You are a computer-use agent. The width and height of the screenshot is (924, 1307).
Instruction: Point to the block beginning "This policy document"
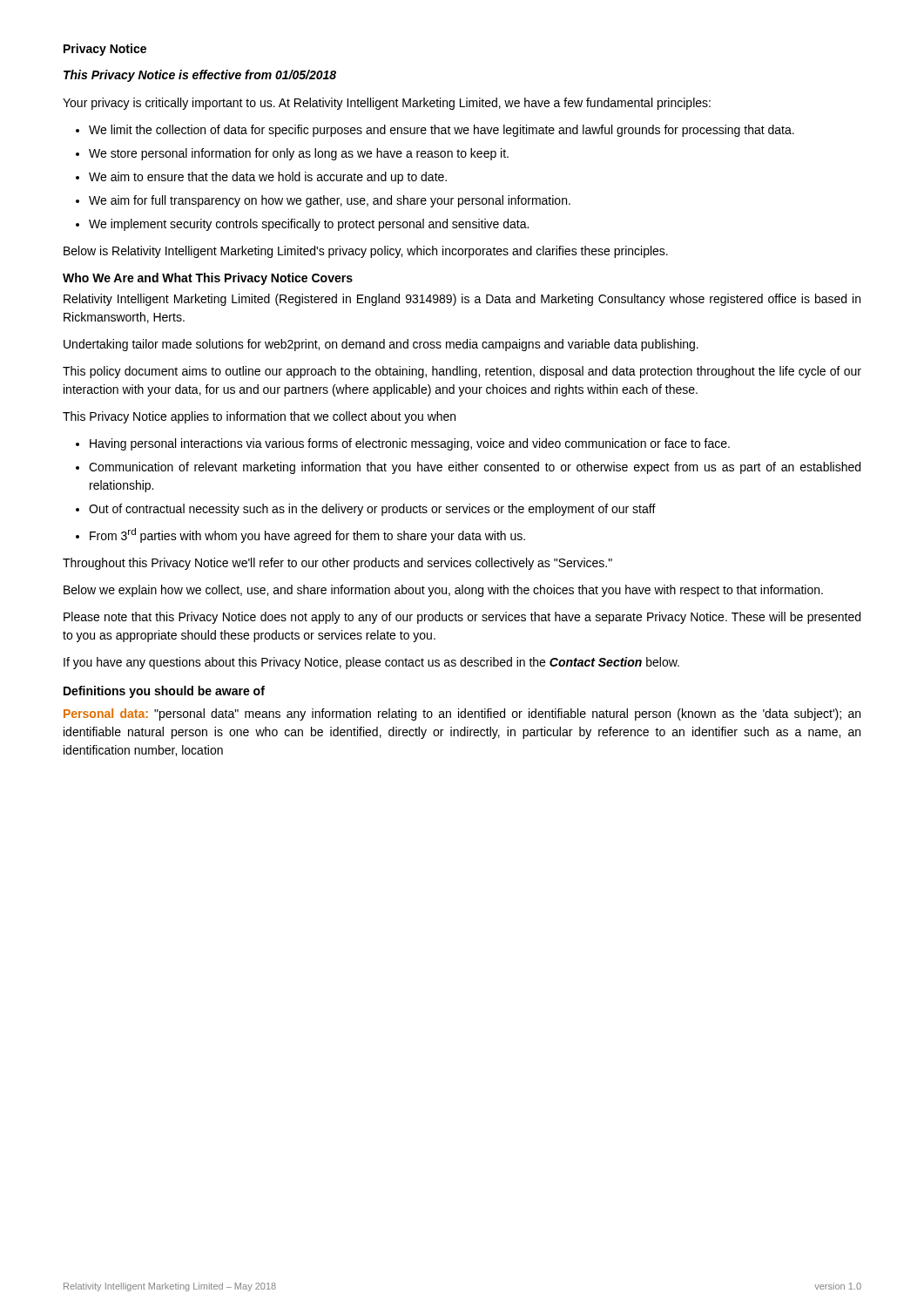(462, 381)
